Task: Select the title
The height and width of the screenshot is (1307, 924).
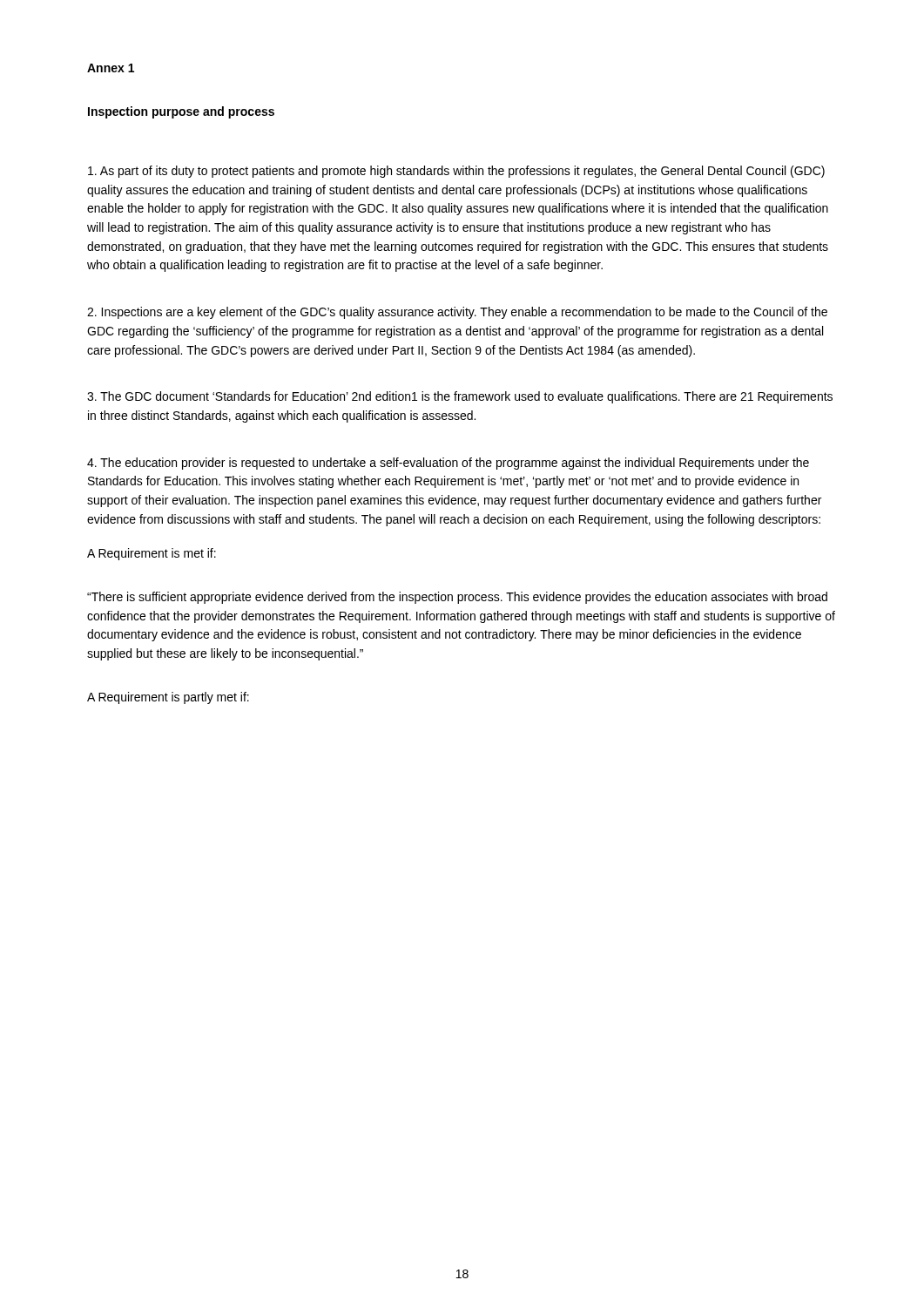Action: pos(111,68)
